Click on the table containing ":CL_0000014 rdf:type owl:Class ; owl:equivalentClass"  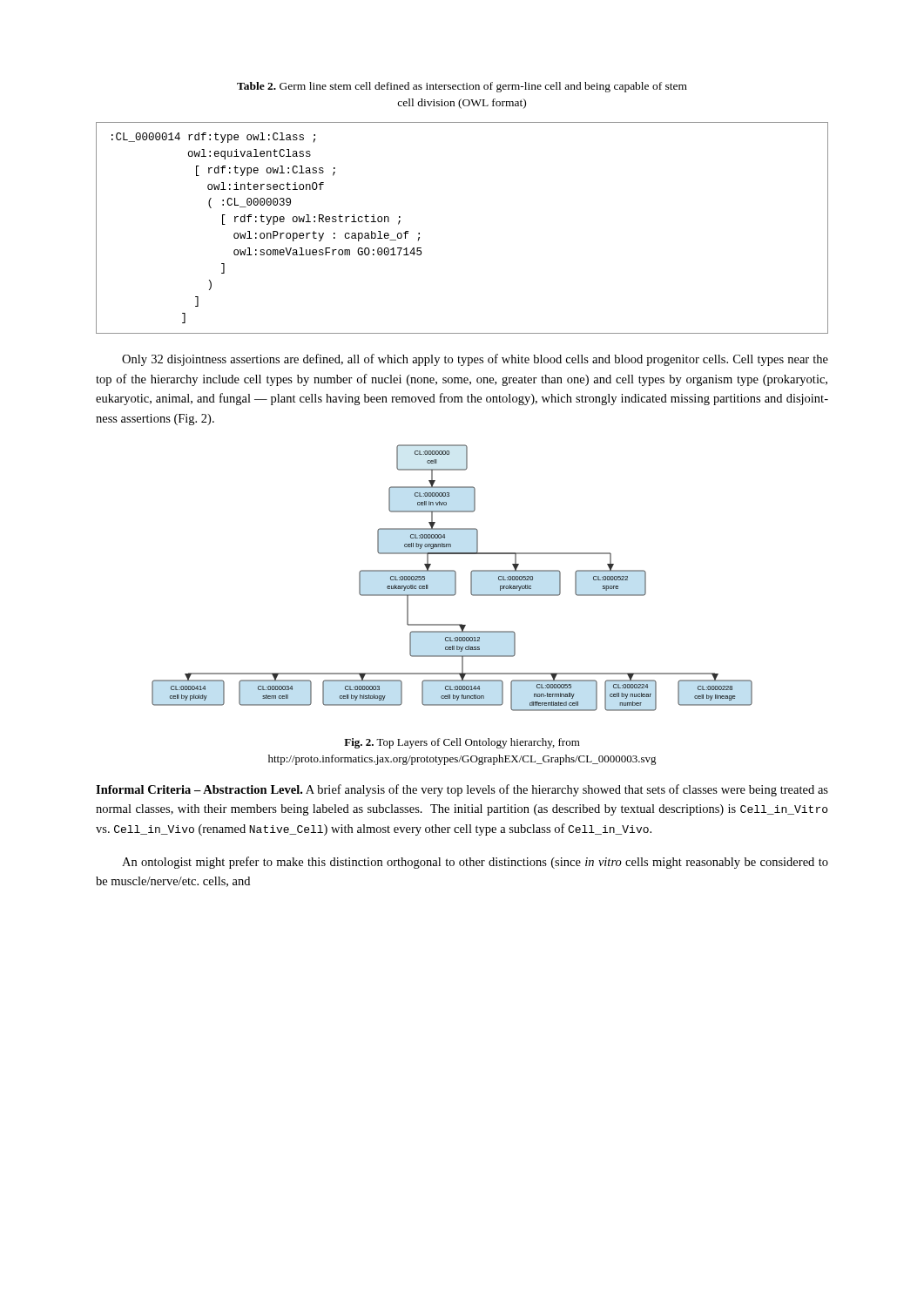point(462,228)
